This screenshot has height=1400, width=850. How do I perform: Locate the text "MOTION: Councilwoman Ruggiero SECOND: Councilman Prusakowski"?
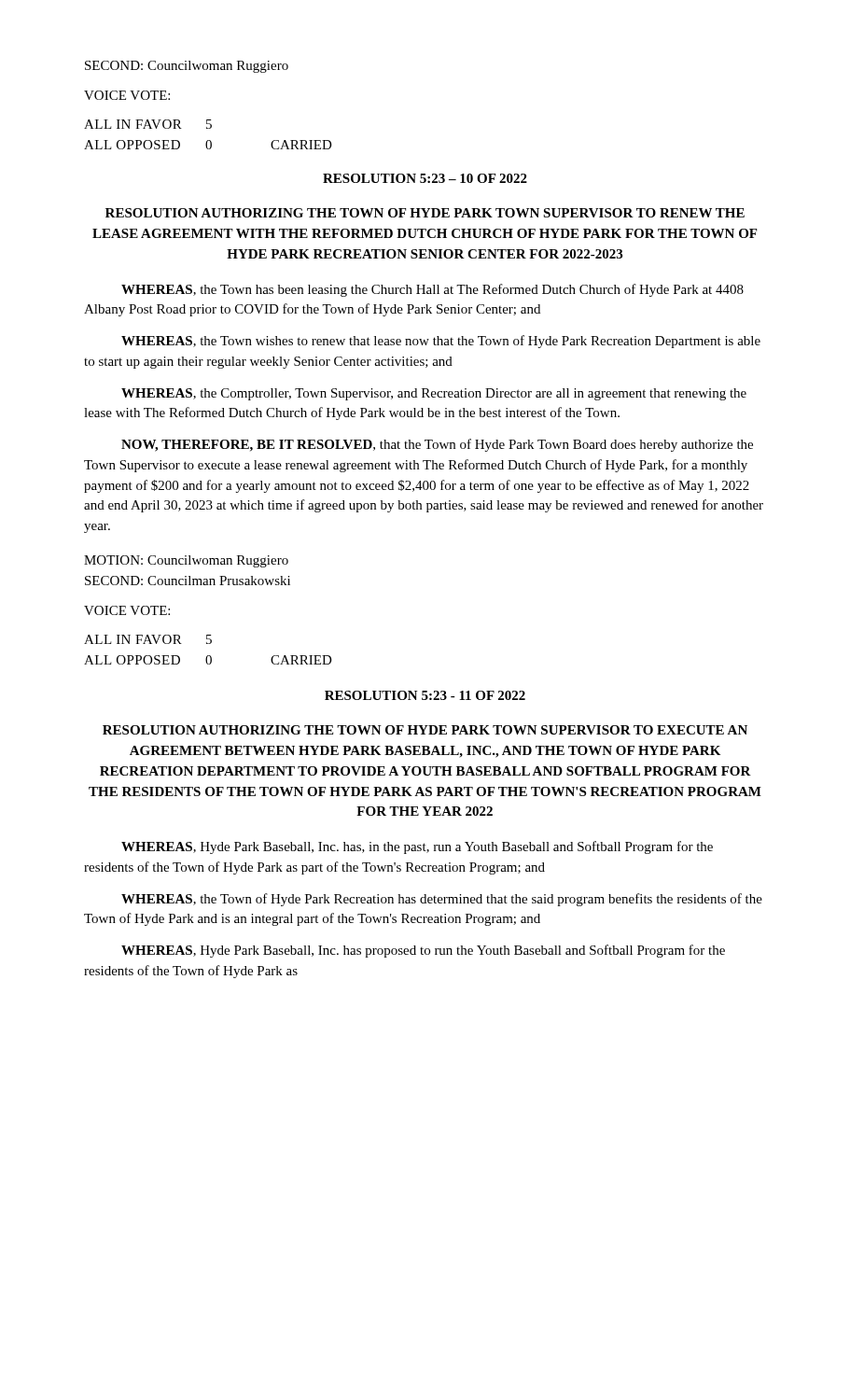point(186,561)
